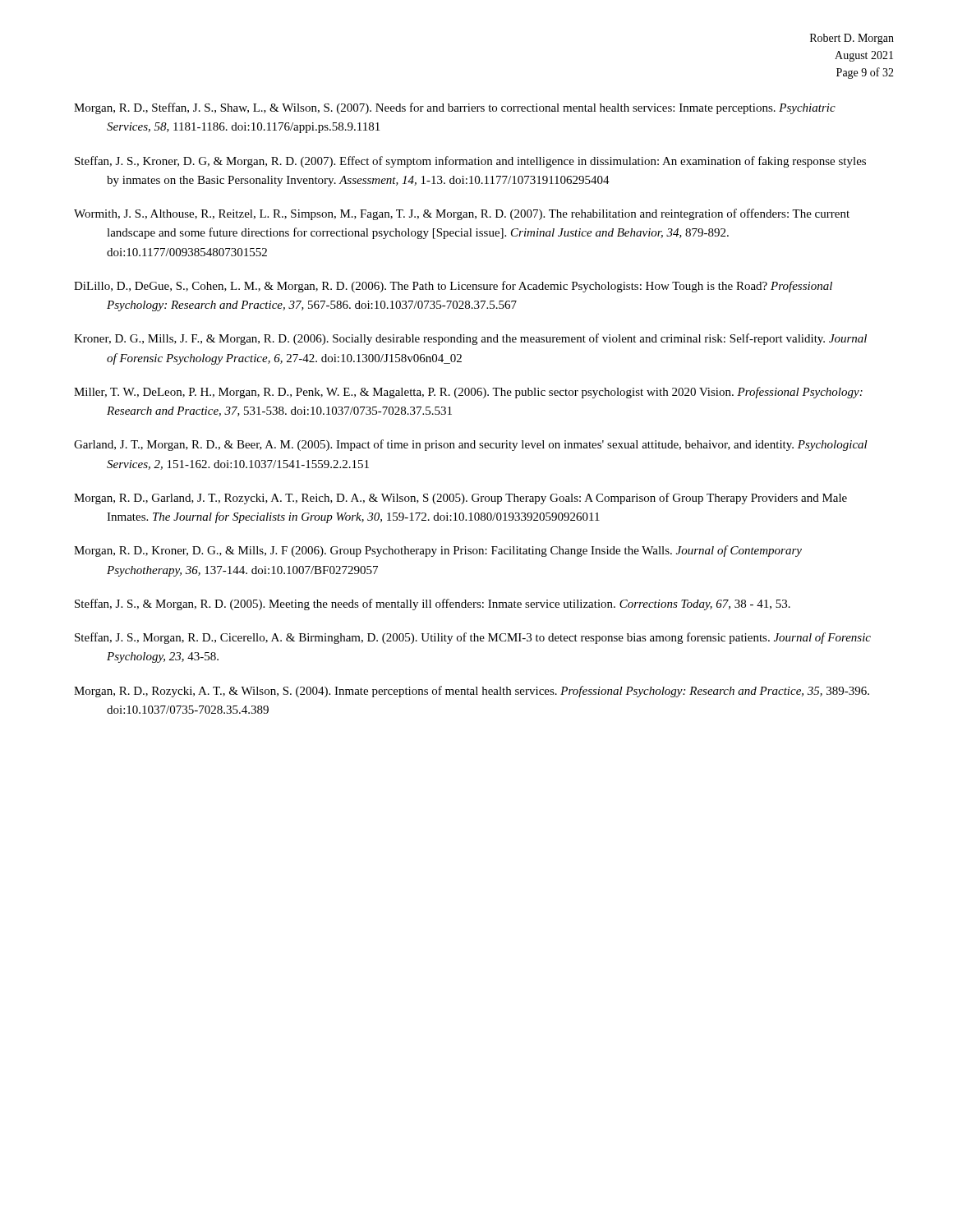Click on the passage starting "Steffan, J. S., Morgan, R. D., Cicerello,"
This screenshot has height=1232, width=953.
coord(472,647)
